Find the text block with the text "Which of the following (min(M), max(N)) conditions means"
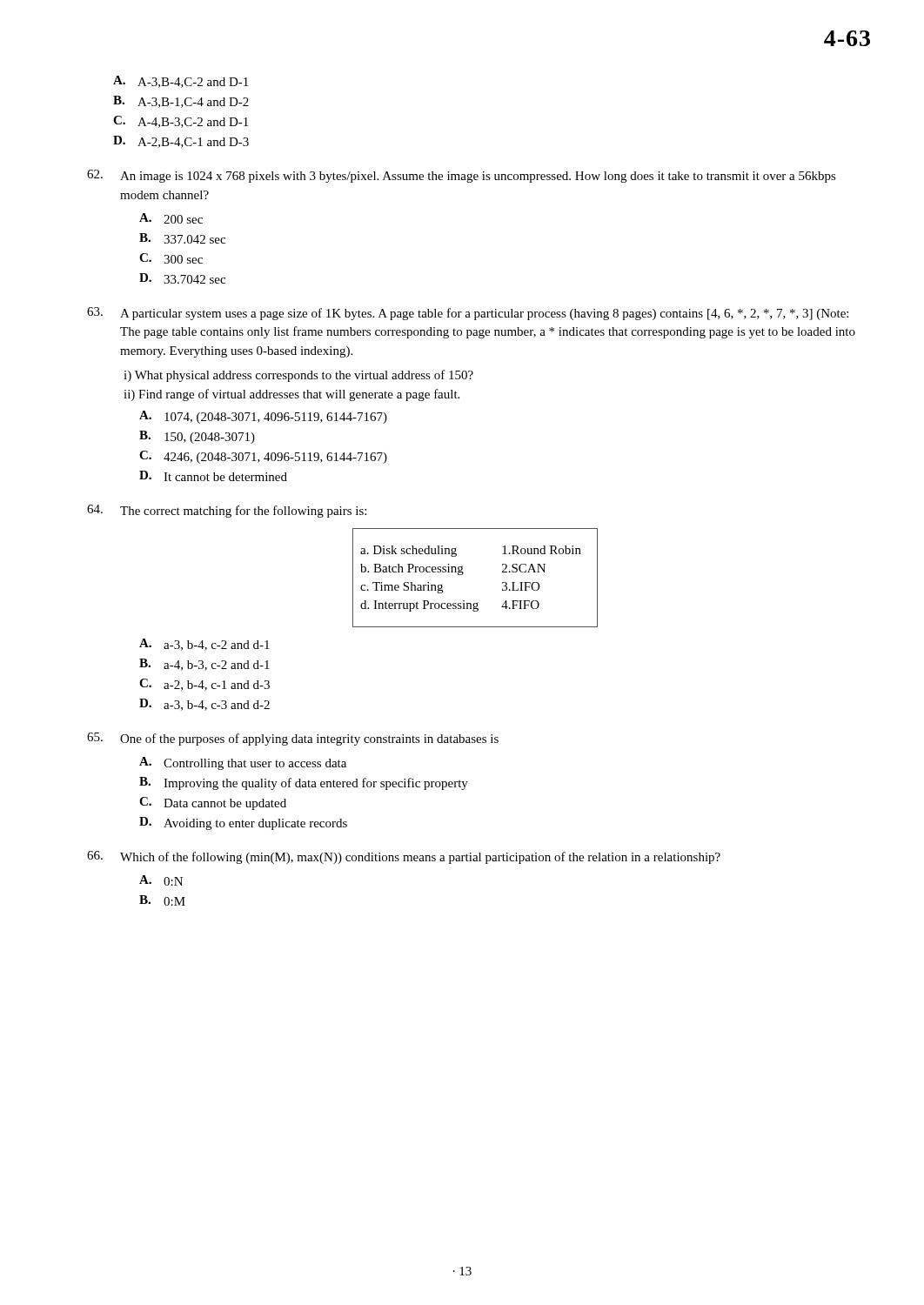Viewport: 924px width, 1305px height. tap(475, 857)
